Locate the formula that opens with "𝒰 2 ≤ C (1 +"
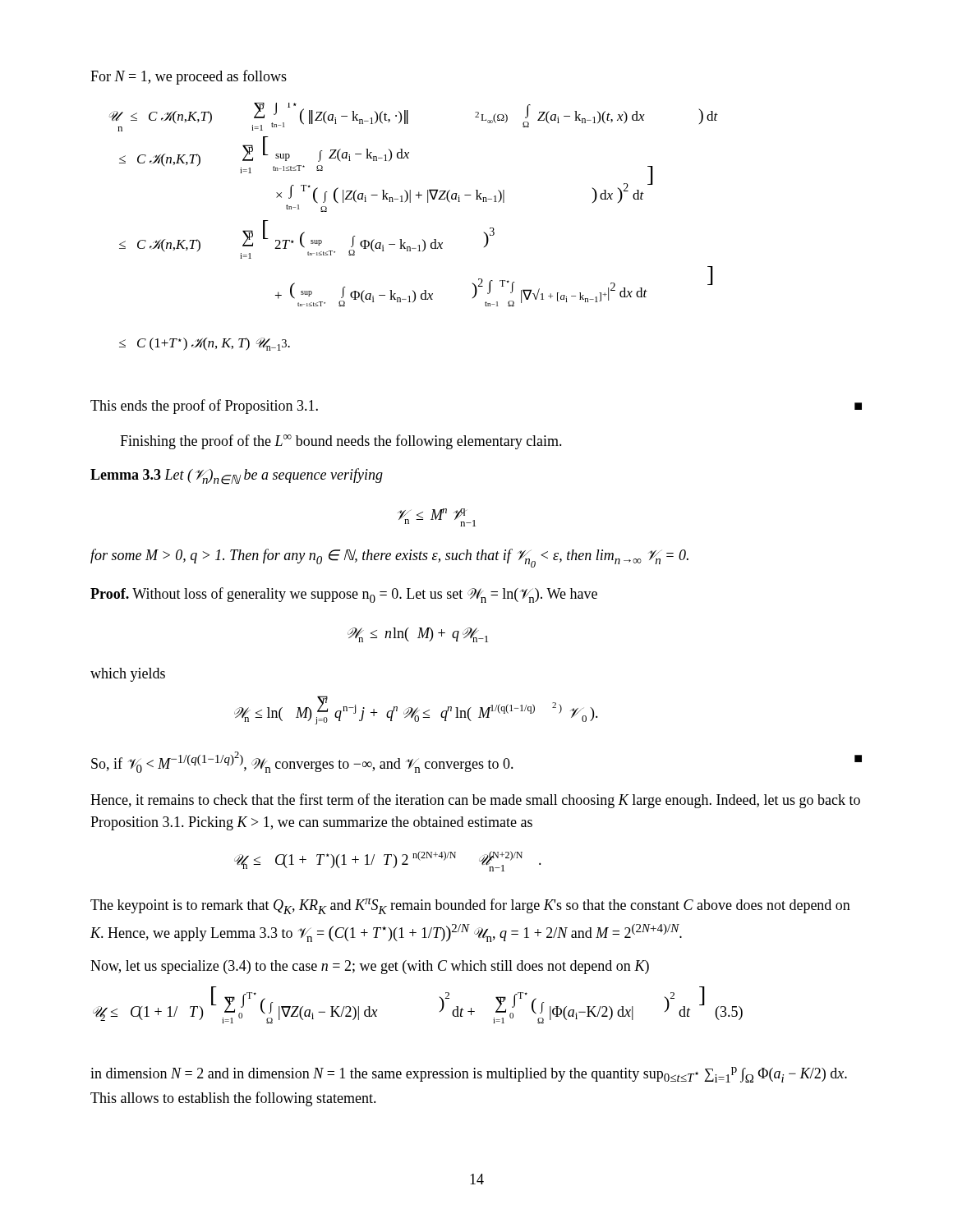 448,1013
